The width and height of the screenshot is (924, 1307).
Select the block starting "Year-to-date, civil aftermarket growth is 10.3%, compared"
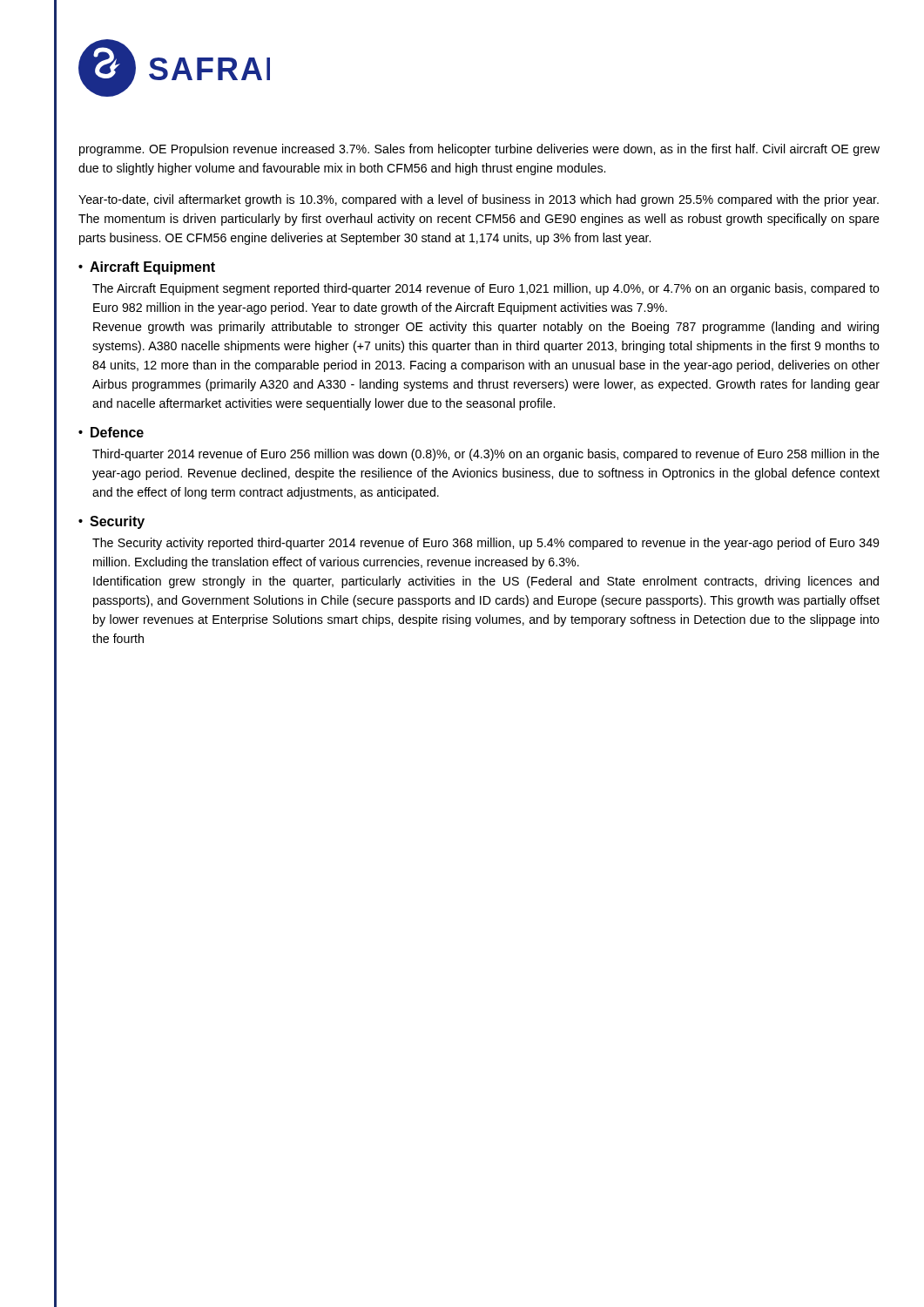point(479,219)
